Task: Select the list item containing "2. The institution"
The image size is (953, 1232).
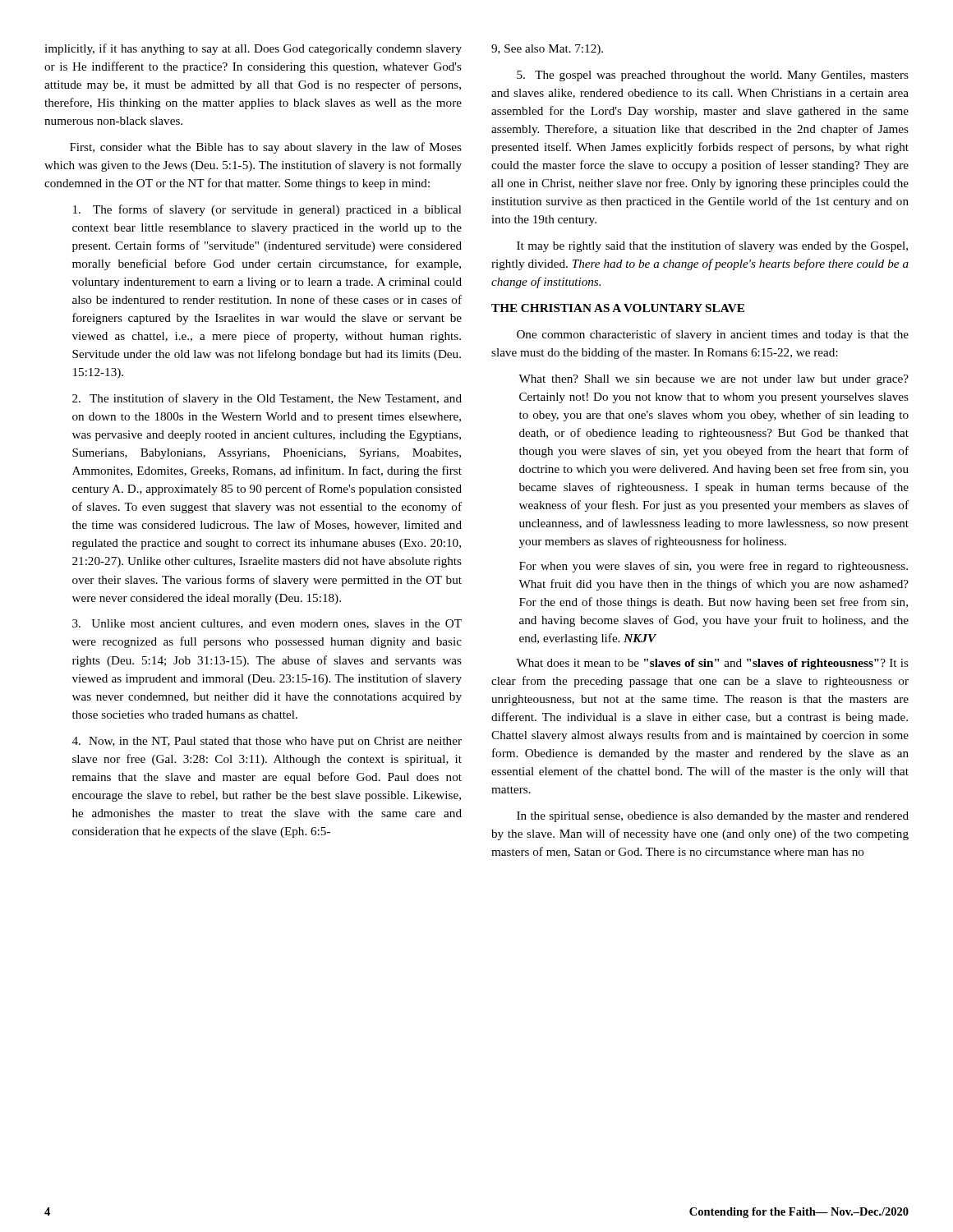Action: (253, 498)
